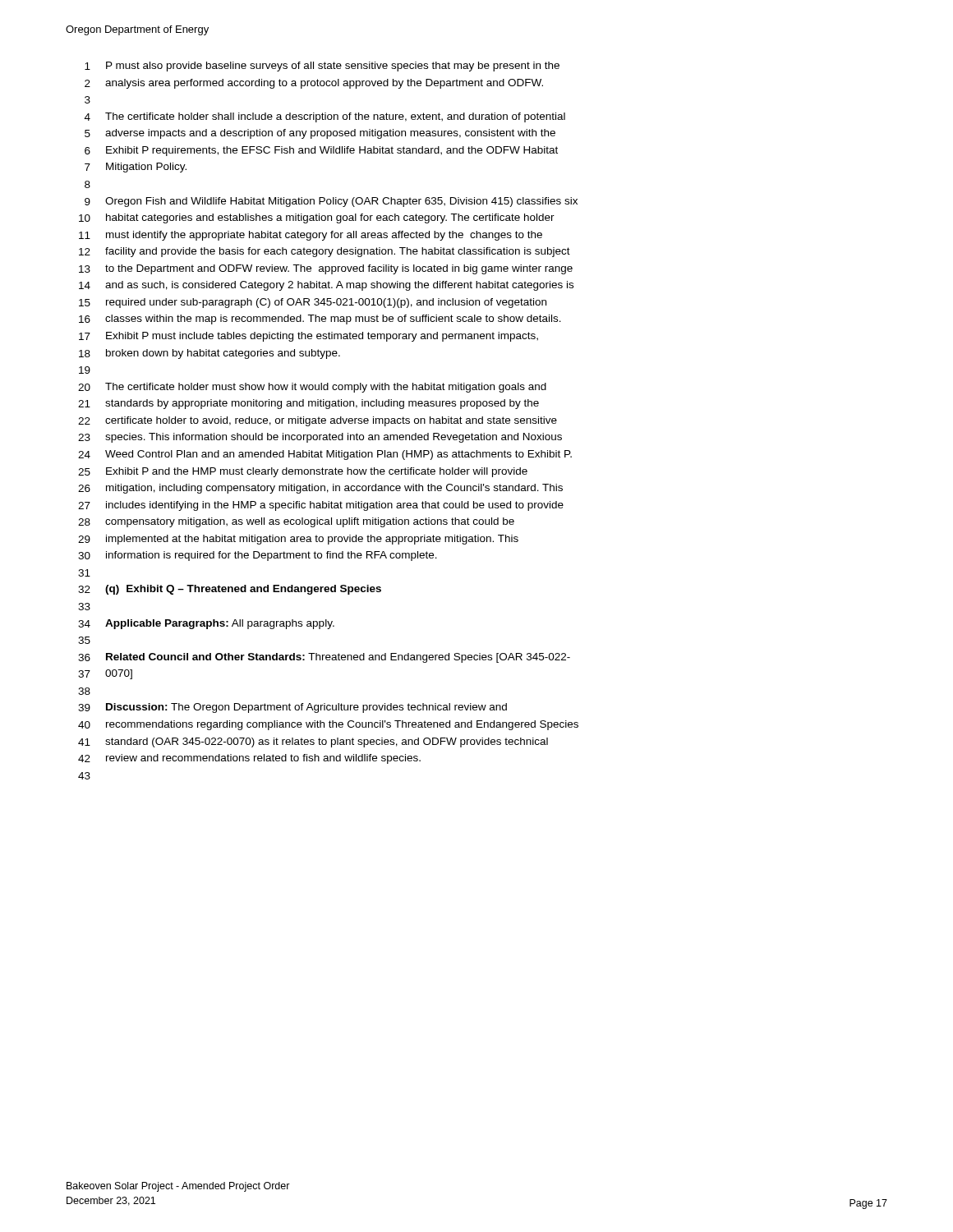Find the block on this page that starts "25 Exhibit P and the HMP must clearly"
This screenshot has height=1232, width=953.
click(476, 471)
